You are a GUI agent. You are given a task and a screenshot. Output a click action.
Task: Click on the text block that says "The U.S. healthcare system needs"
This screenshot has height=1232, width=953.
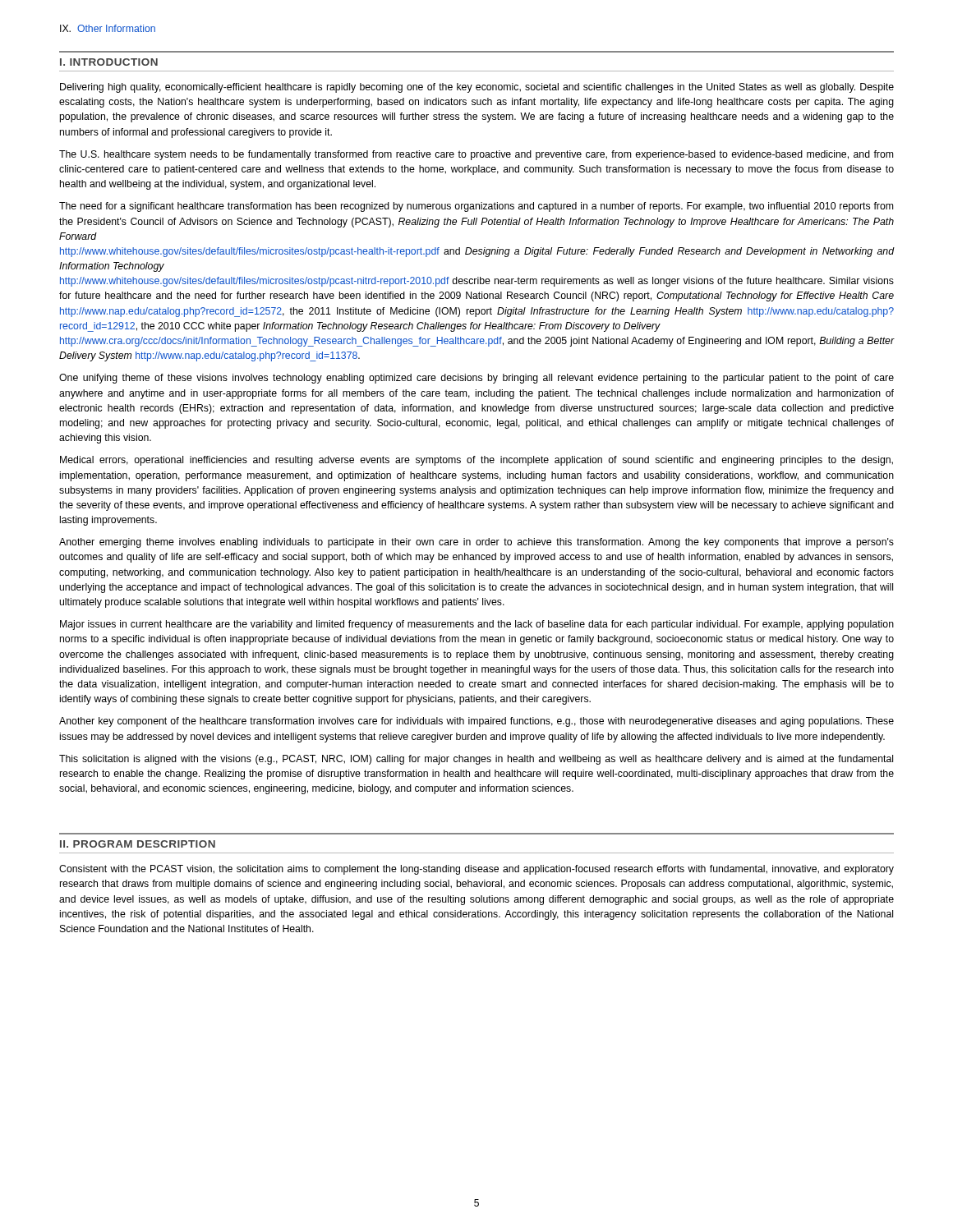tap(476, 169)
